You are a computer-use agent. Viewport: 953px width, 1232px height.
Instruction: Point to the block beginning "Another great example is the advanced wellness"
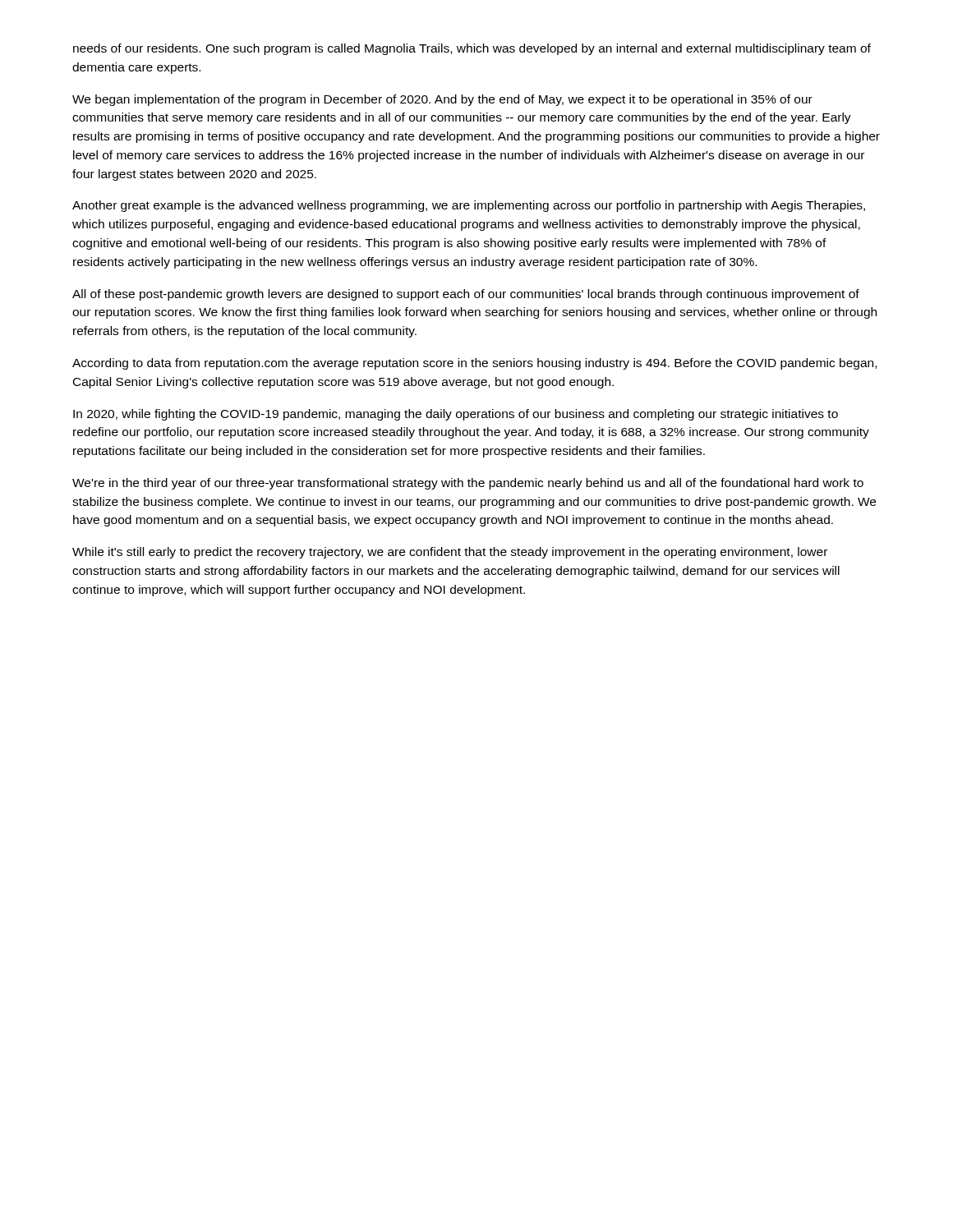pos(469,233)
